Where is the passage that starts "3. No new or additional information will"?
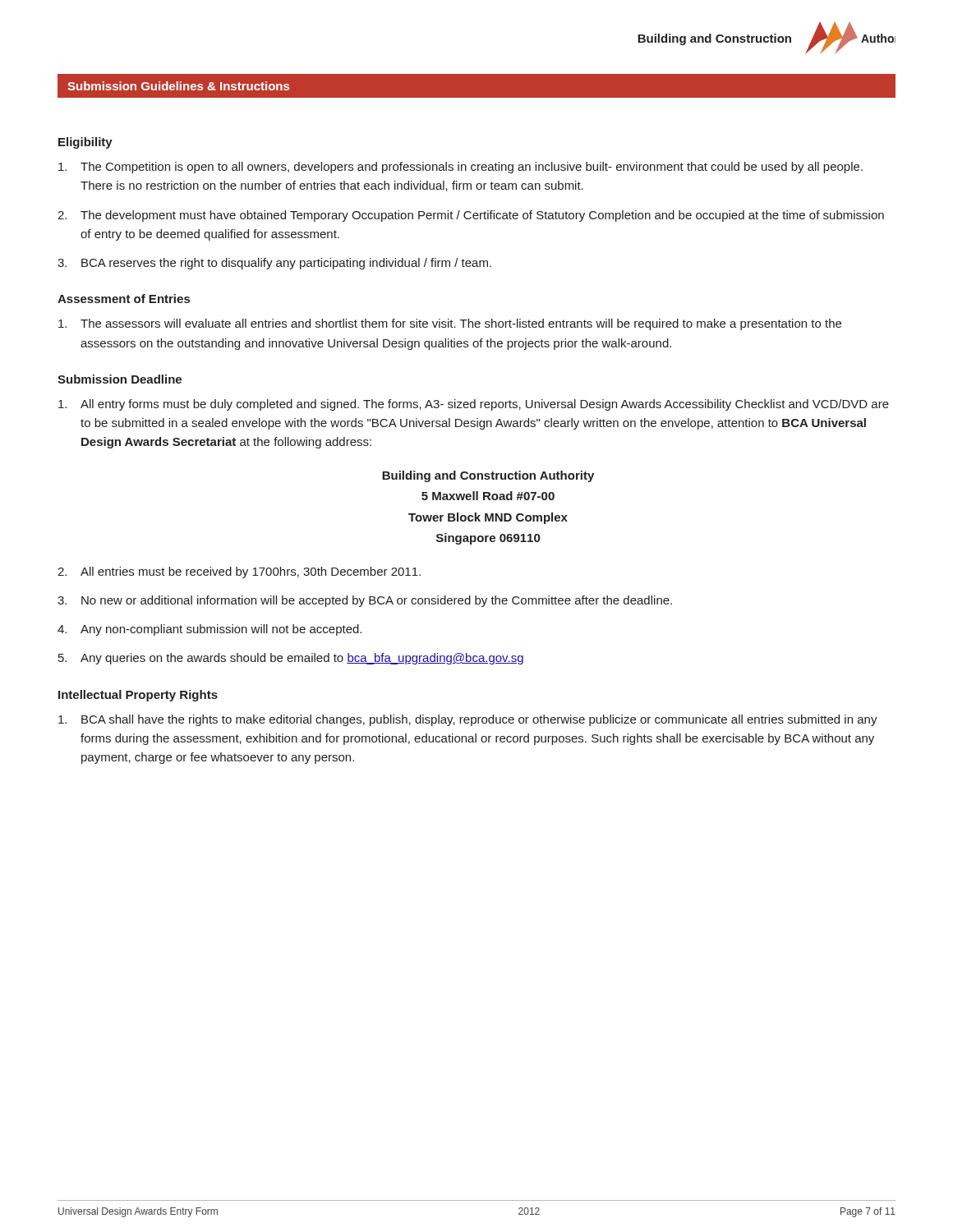Viewport: 953px width, 1232px height. [x=476, y=600]
